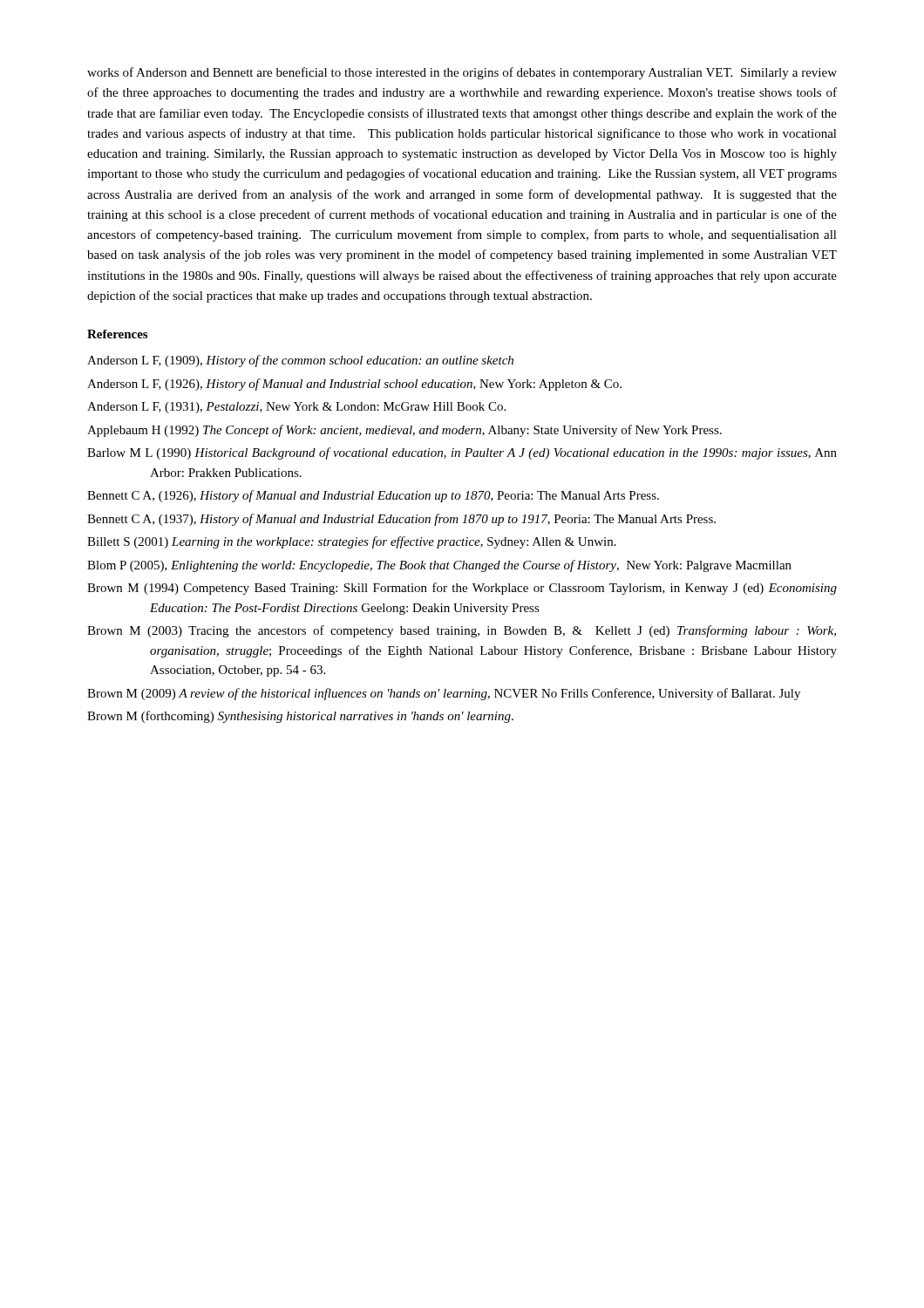Navigate to the passage starting "works of Anderson and Bennett are beneficial"

tap(462, 184)
